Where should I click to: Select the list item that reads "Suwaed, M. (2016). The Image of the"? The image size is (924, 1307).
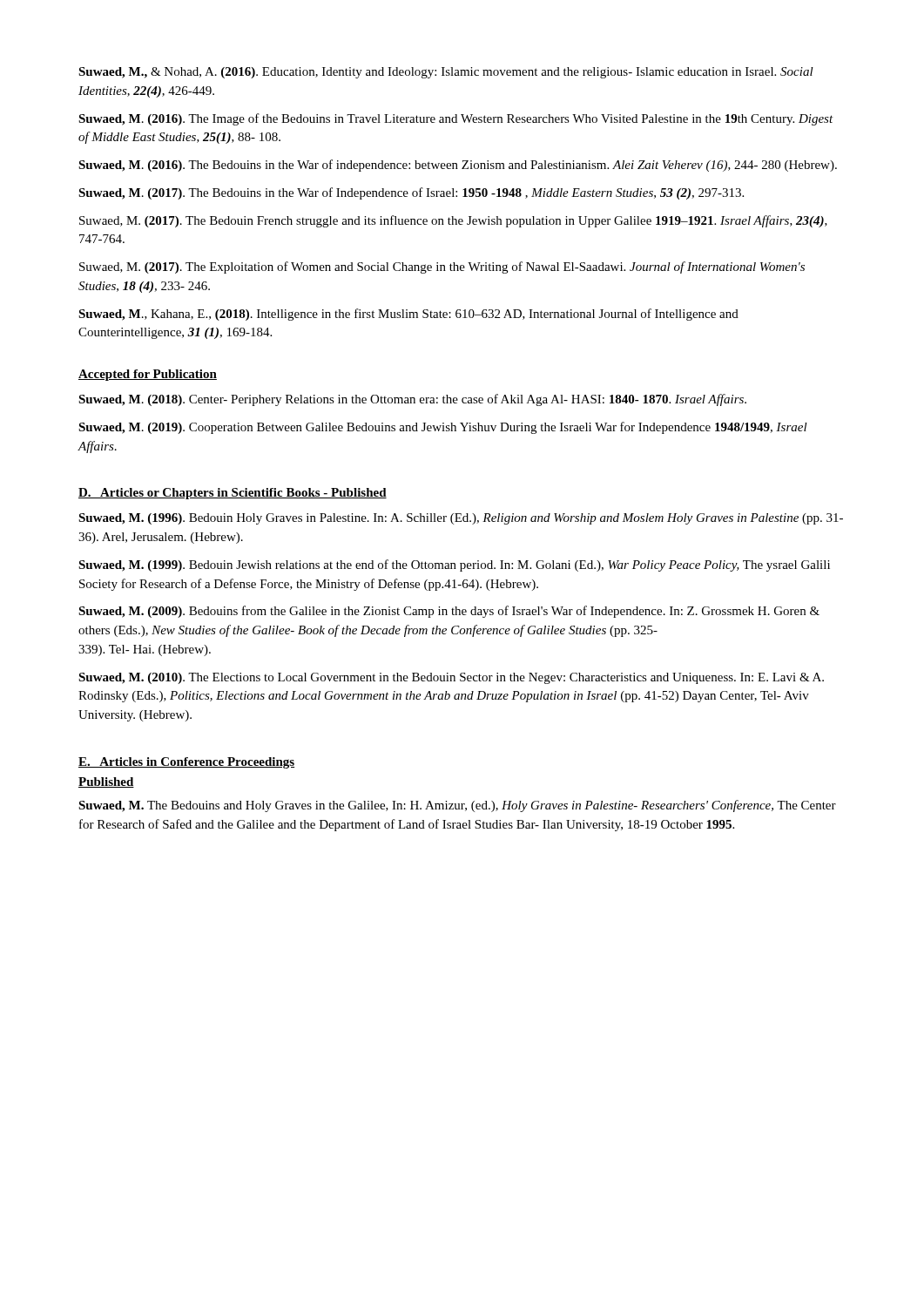[455, 128]
